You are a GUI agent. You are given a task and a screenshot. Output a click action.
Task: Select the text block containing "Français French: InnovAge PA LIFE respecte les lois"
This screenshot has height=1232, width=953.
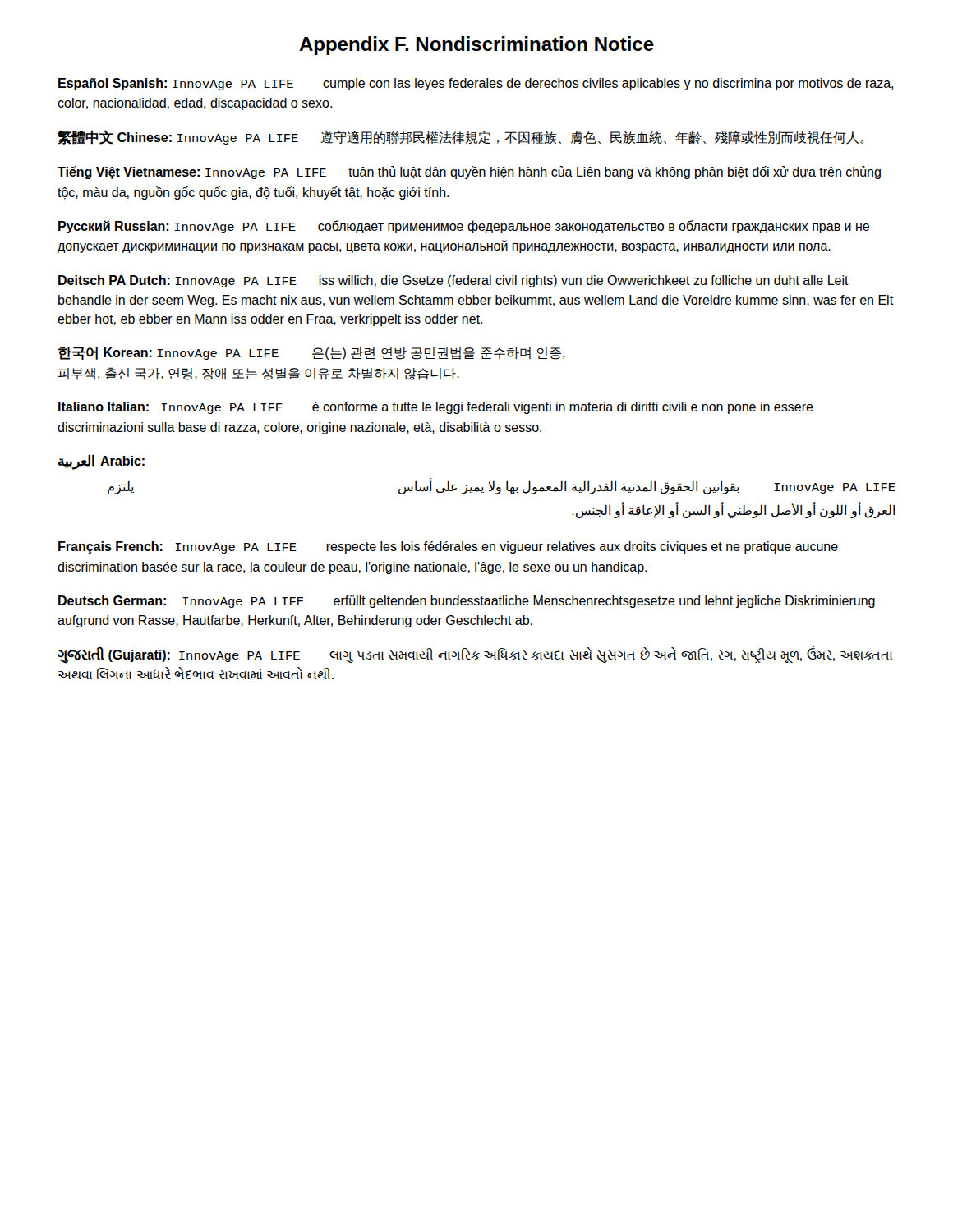click(x=448, y=557)
